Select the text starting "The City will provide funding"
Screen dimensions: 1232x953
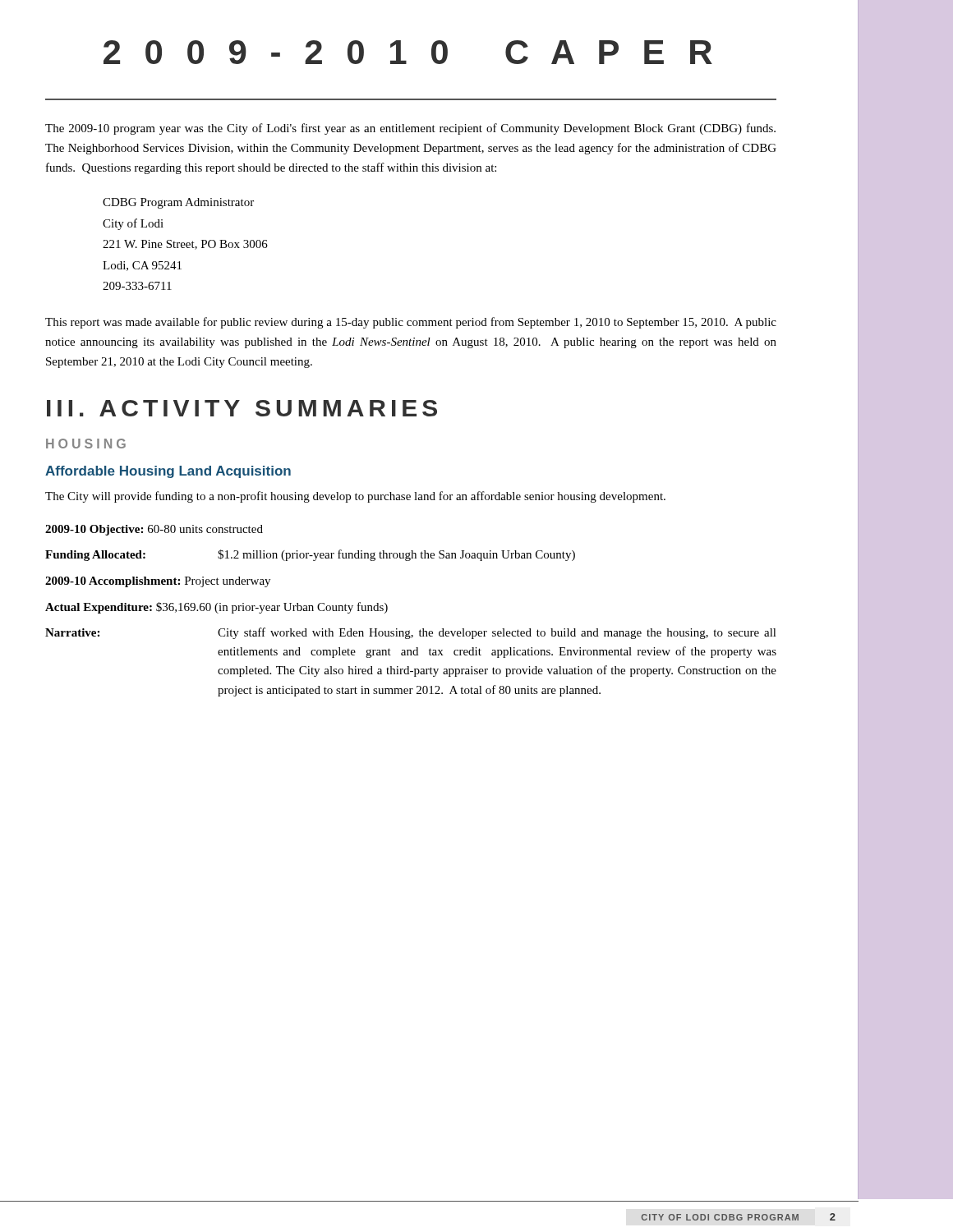tap(356, 496)
